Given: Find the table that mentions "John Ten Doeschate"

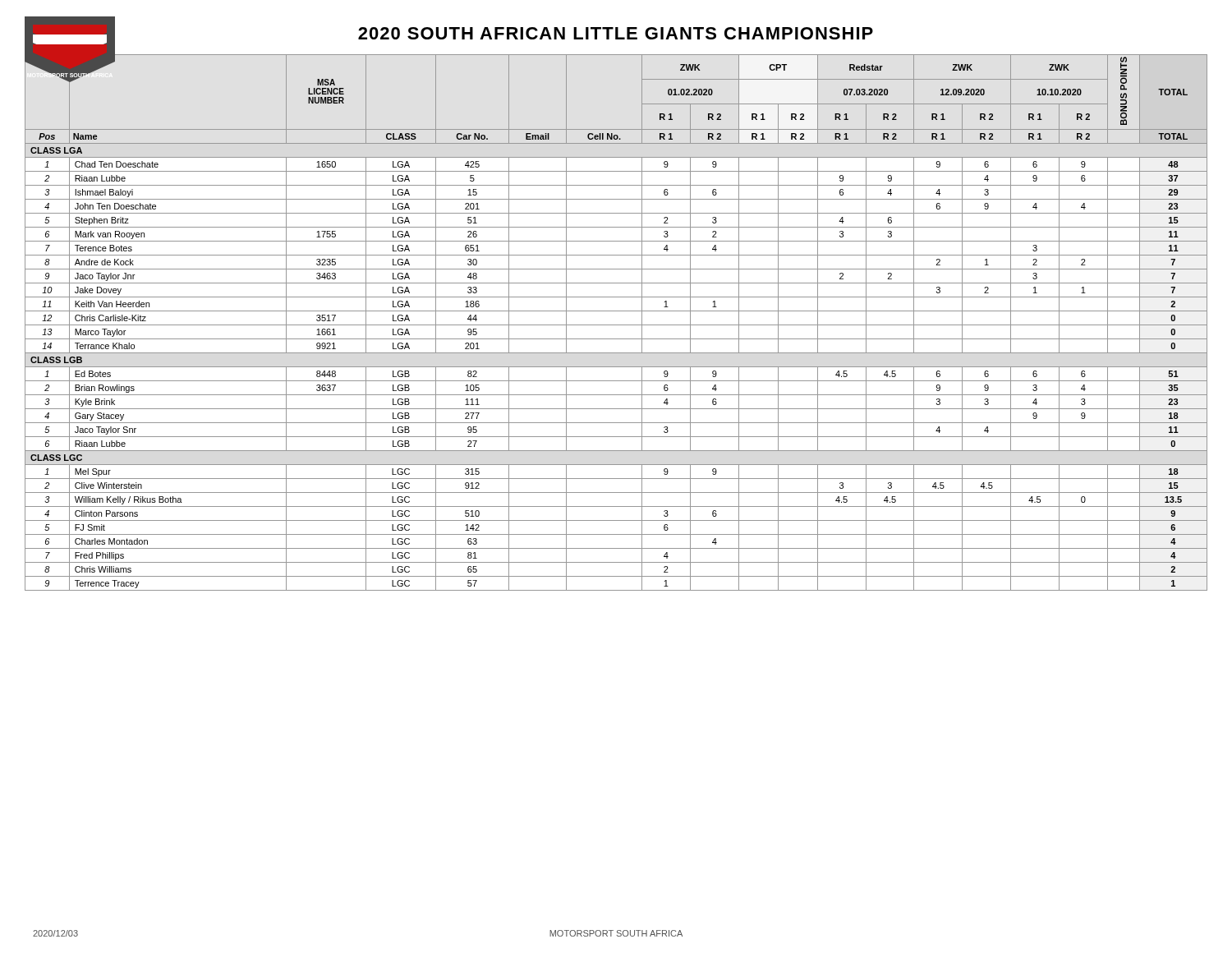Looking at the screenshot, I should tap(616, 322).
